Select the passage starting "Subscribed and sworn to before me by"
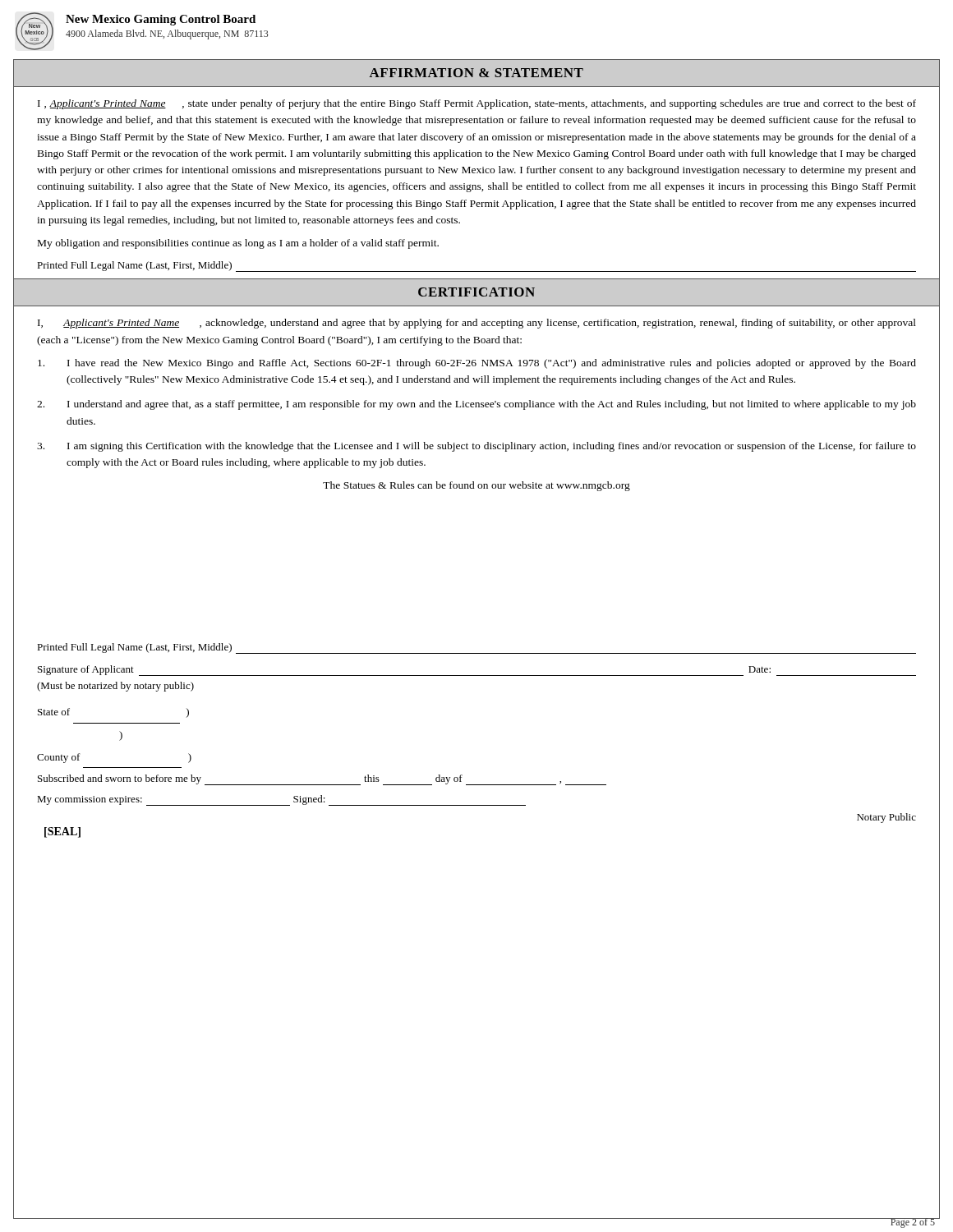Image resolution: width=953 pixels, height=1232 pixels. pyautogui.click(x=322, y=778)
